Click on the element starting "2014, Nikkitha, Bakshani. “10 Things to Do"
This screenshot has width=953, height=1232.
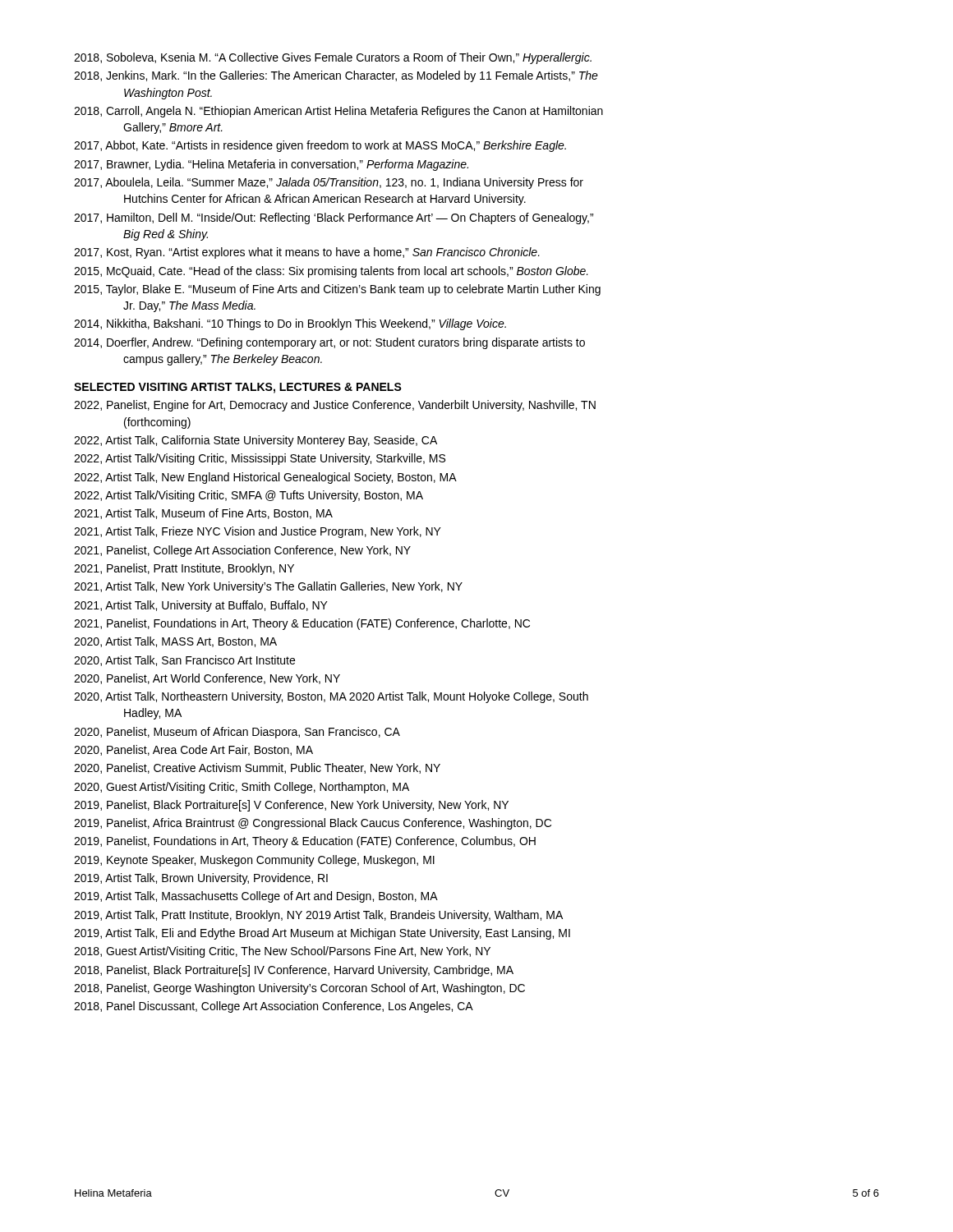pos(476,324)
